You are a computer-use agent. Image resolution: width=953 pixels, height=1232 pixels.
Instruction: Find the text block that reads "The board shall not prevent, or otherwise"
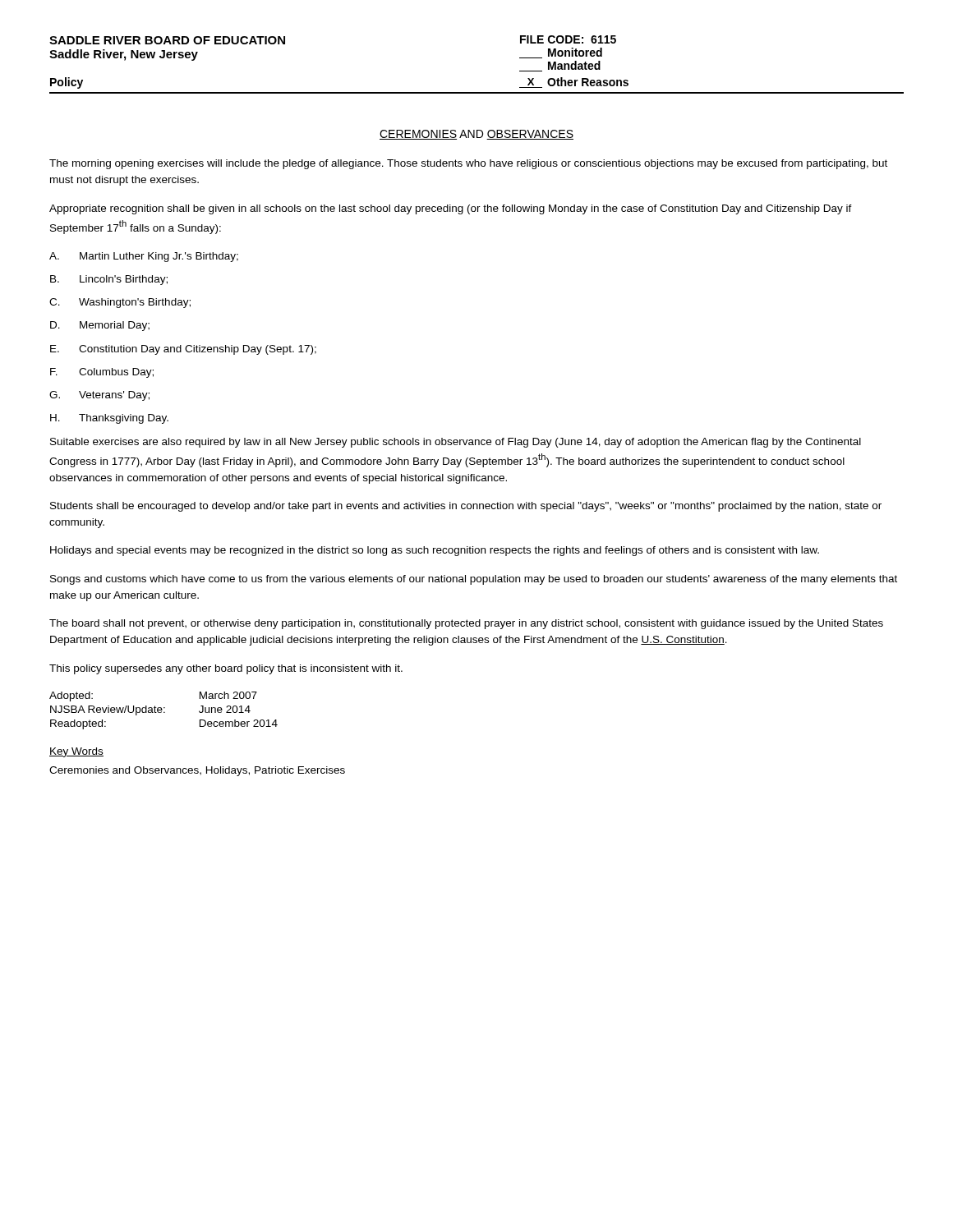[466, 631]
